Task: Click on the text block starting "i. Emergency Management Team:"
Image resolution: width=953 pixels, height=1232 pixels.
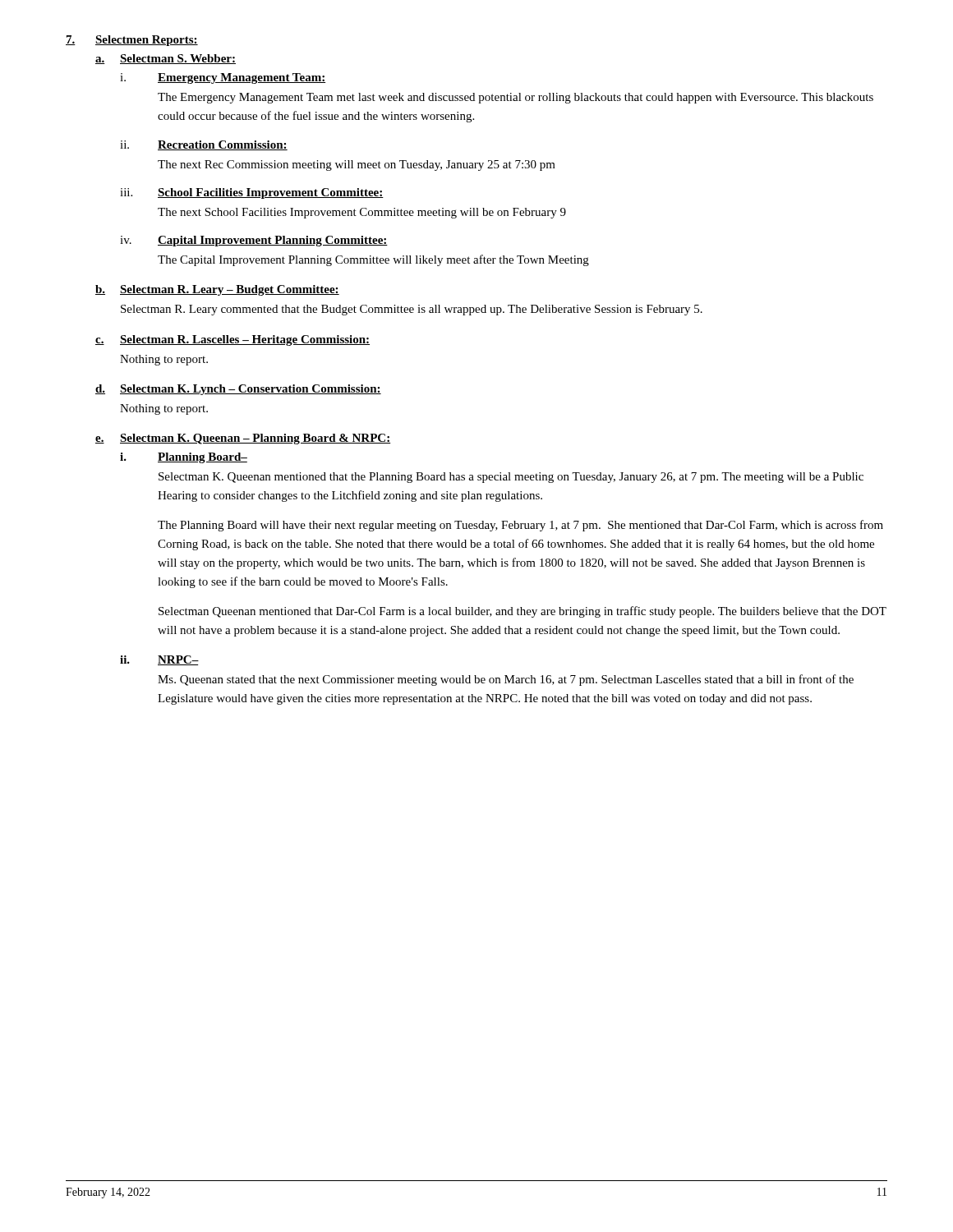Action: (223, 78)
